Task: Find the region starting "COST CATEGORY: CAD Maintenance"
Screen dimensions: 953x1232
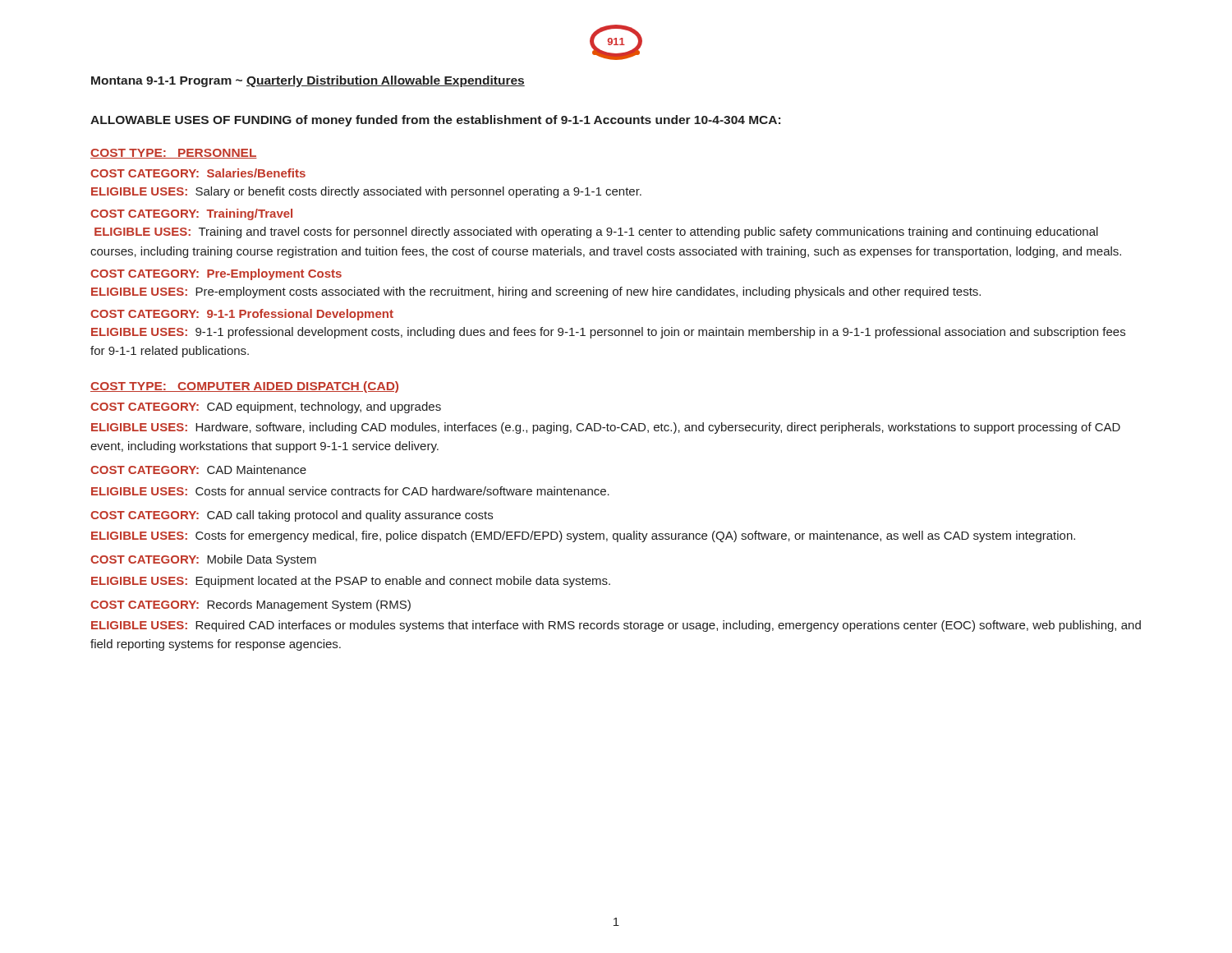Action: click(198, 470)
